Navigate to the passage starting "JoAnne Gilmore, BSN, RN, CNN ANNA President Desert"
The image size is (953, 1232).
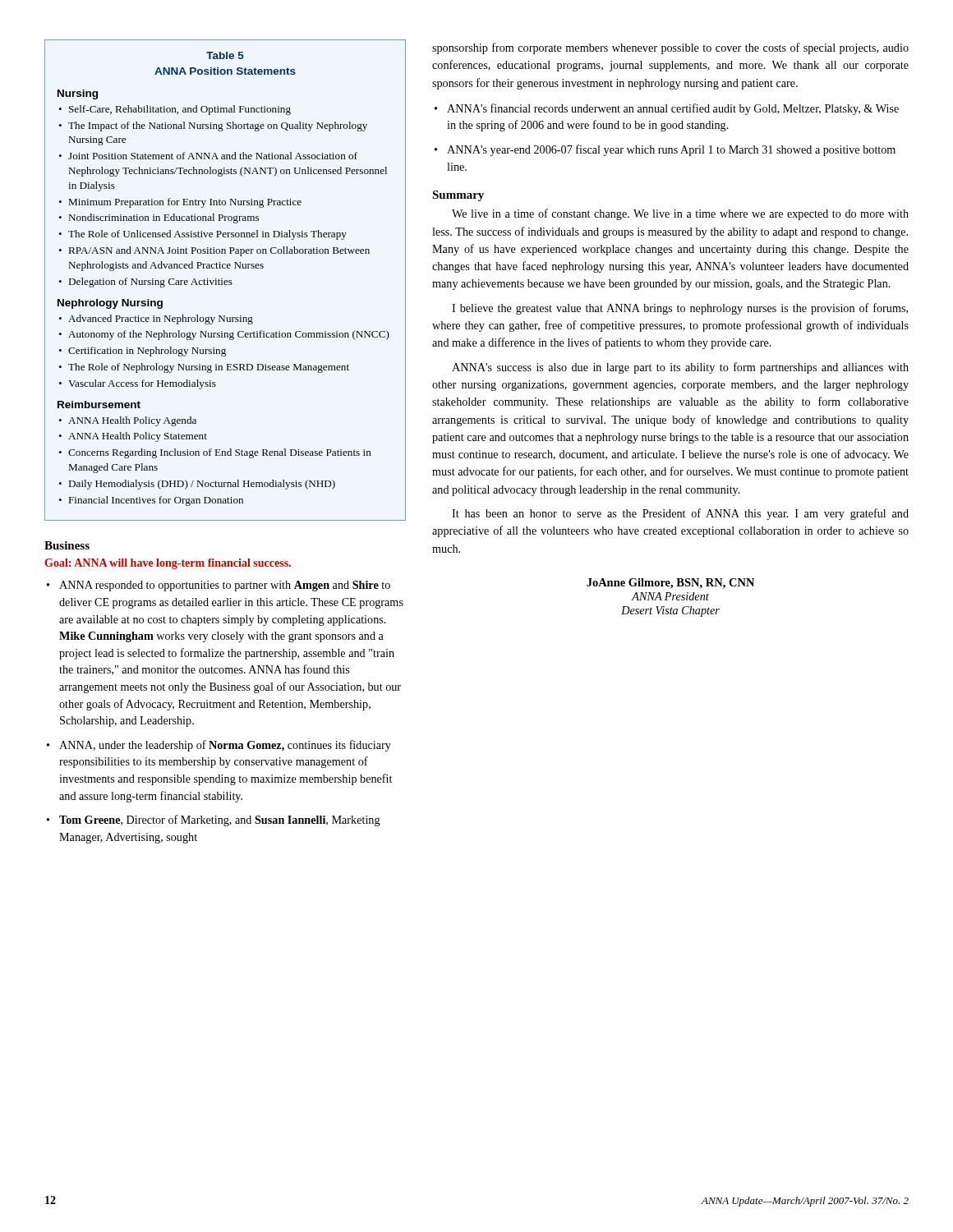point(670,597)
